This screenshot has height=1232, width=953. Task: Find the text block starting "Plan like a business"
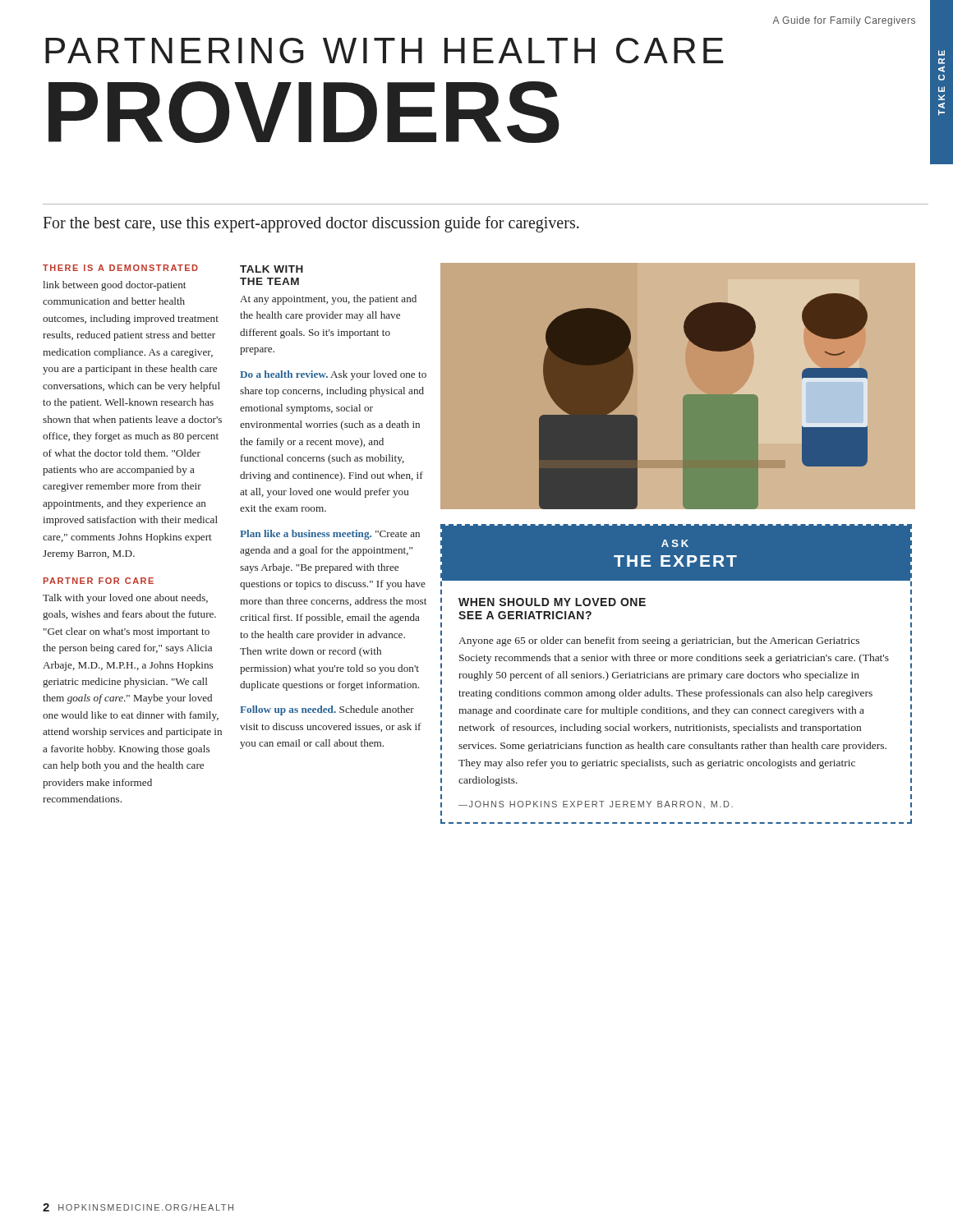(x=333, y=609)
